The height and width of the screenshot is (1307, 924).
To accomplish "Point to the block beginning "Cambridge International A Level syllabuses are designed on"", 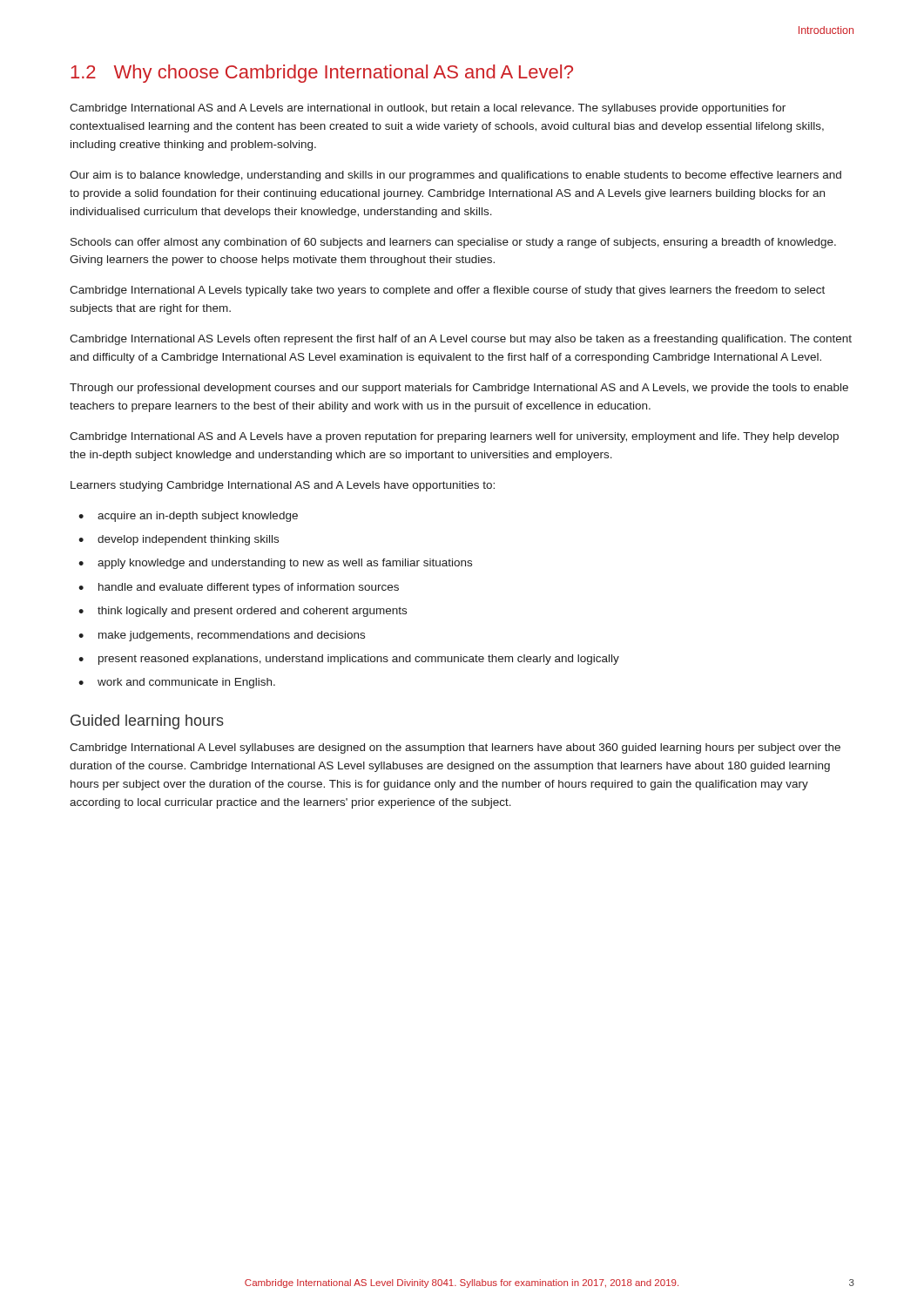I will [455, 774].
